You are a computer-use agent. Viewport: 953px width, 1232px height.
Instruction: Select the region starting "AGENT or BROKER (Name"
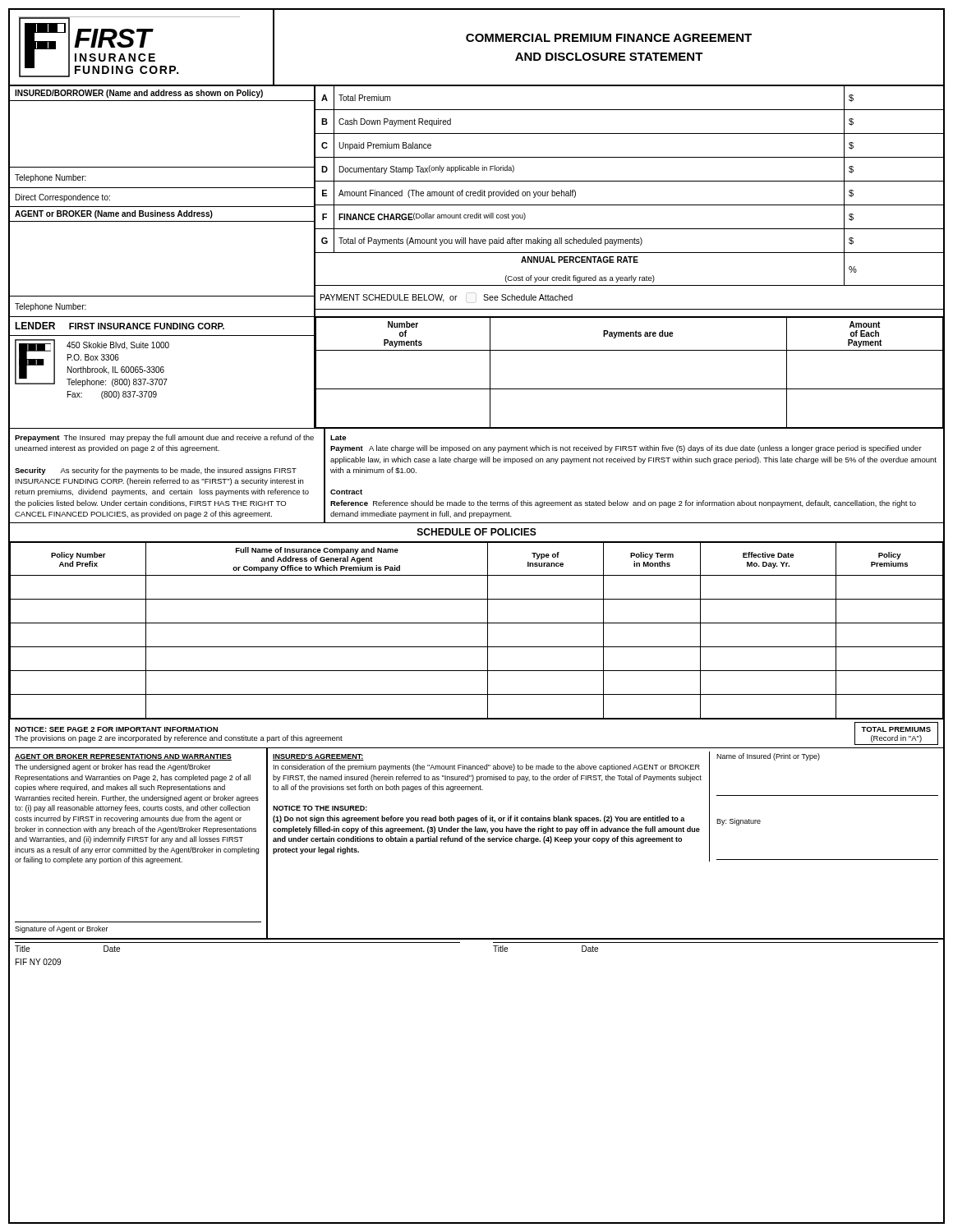pyautogui.click(x=114, y=214)
